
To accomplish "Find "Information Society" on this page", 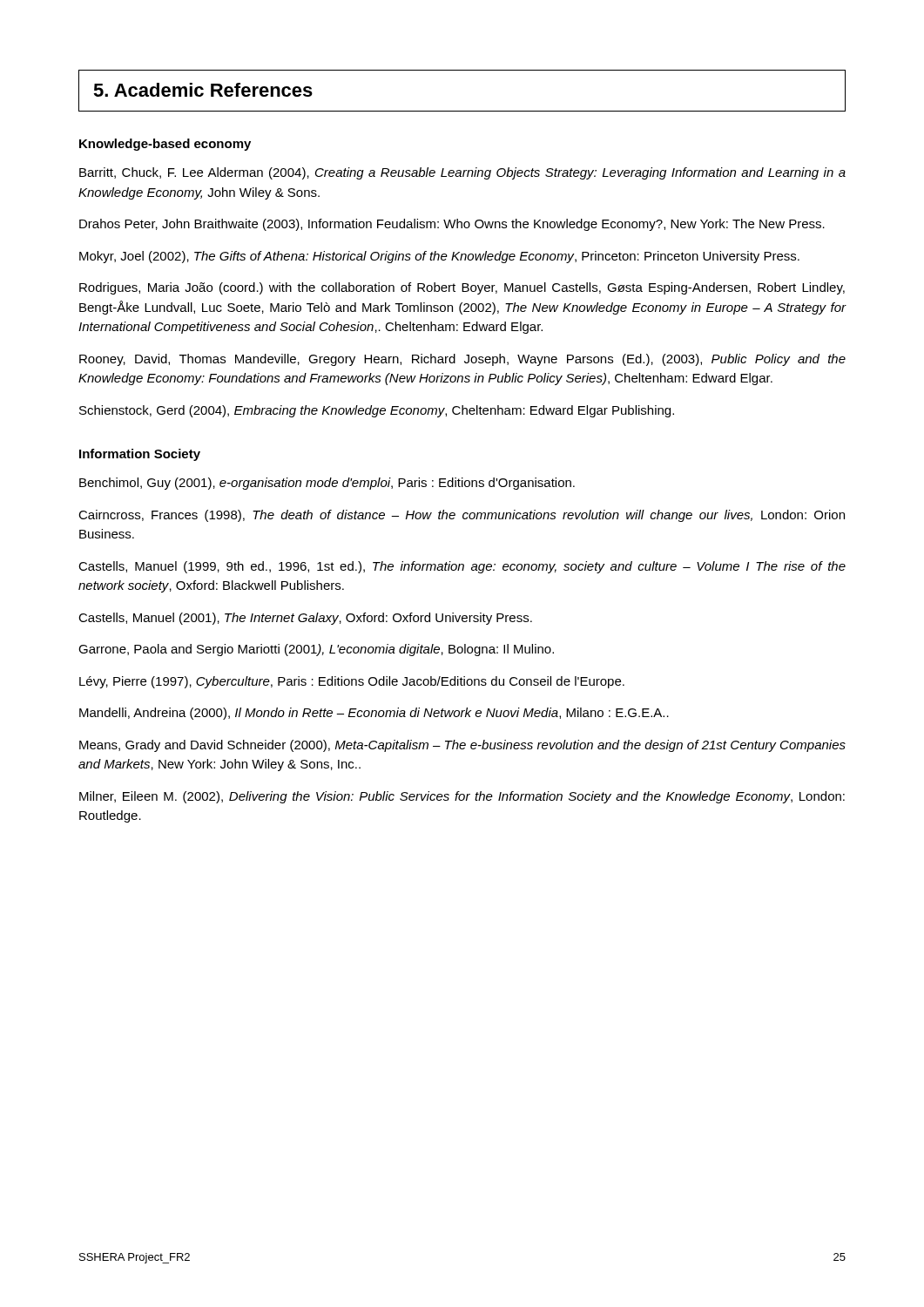I will point(139,454).
